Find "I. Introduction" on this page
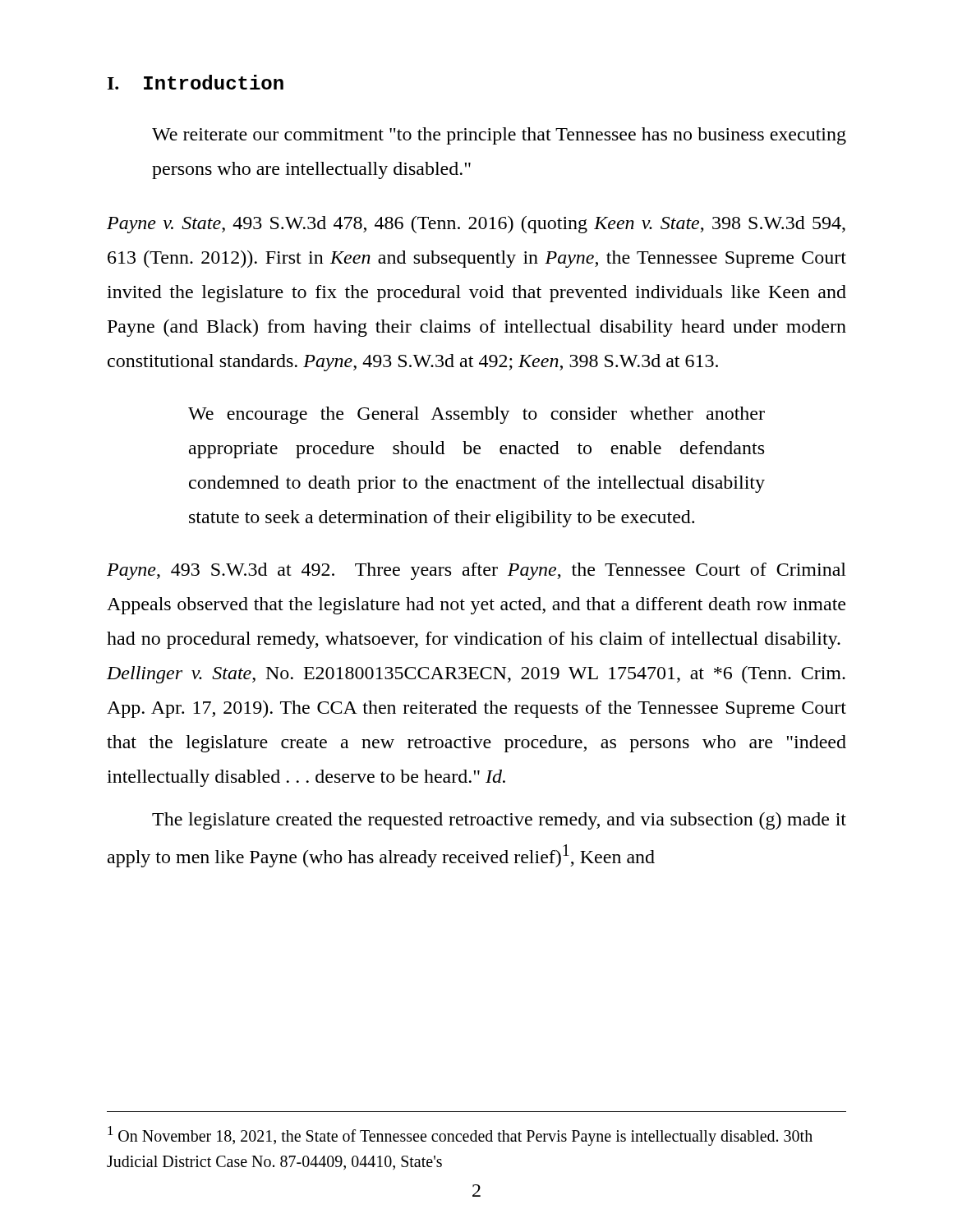 [196, 84]
